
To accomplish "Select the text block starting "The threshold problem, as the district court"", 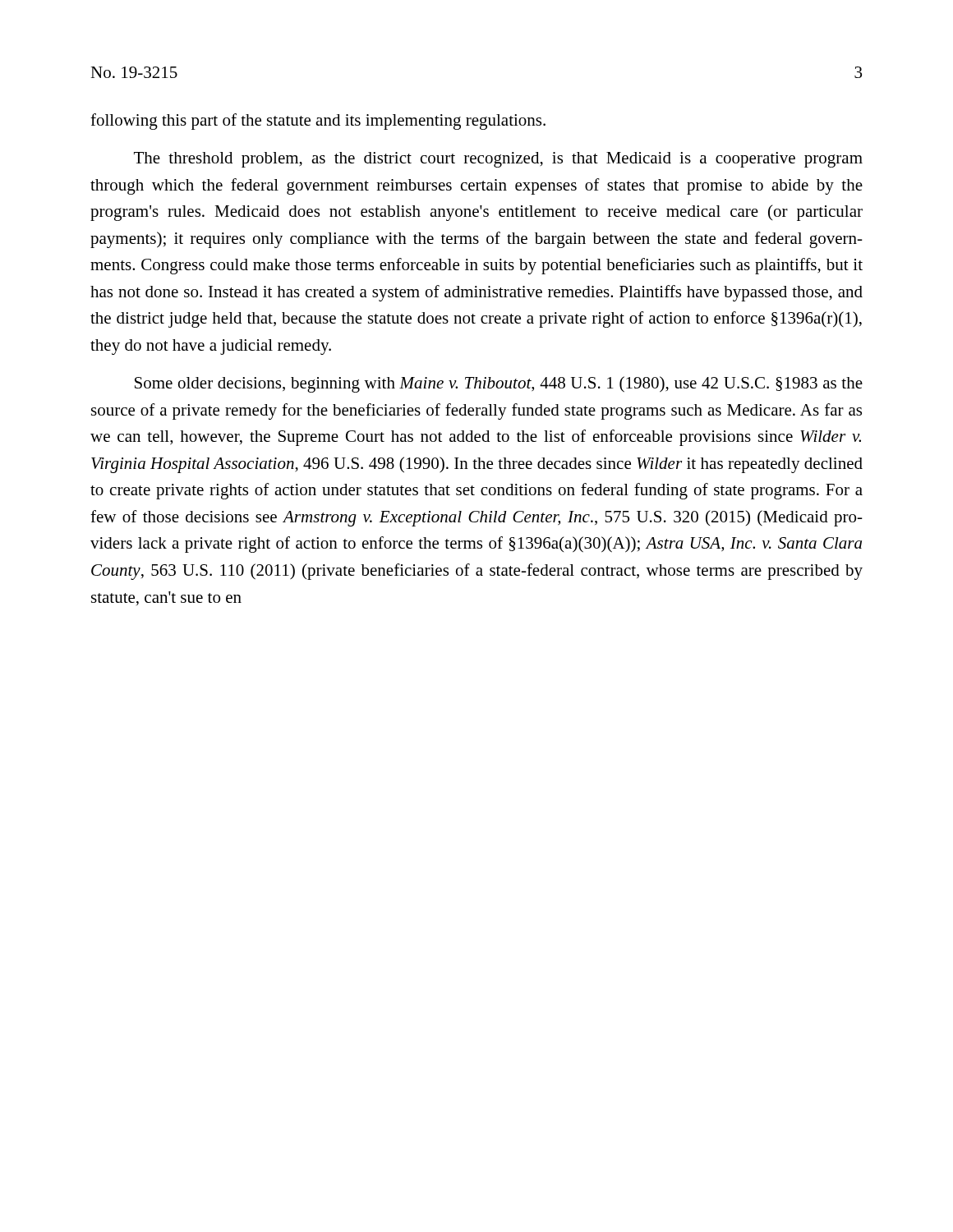I will (x=476, y=252).
